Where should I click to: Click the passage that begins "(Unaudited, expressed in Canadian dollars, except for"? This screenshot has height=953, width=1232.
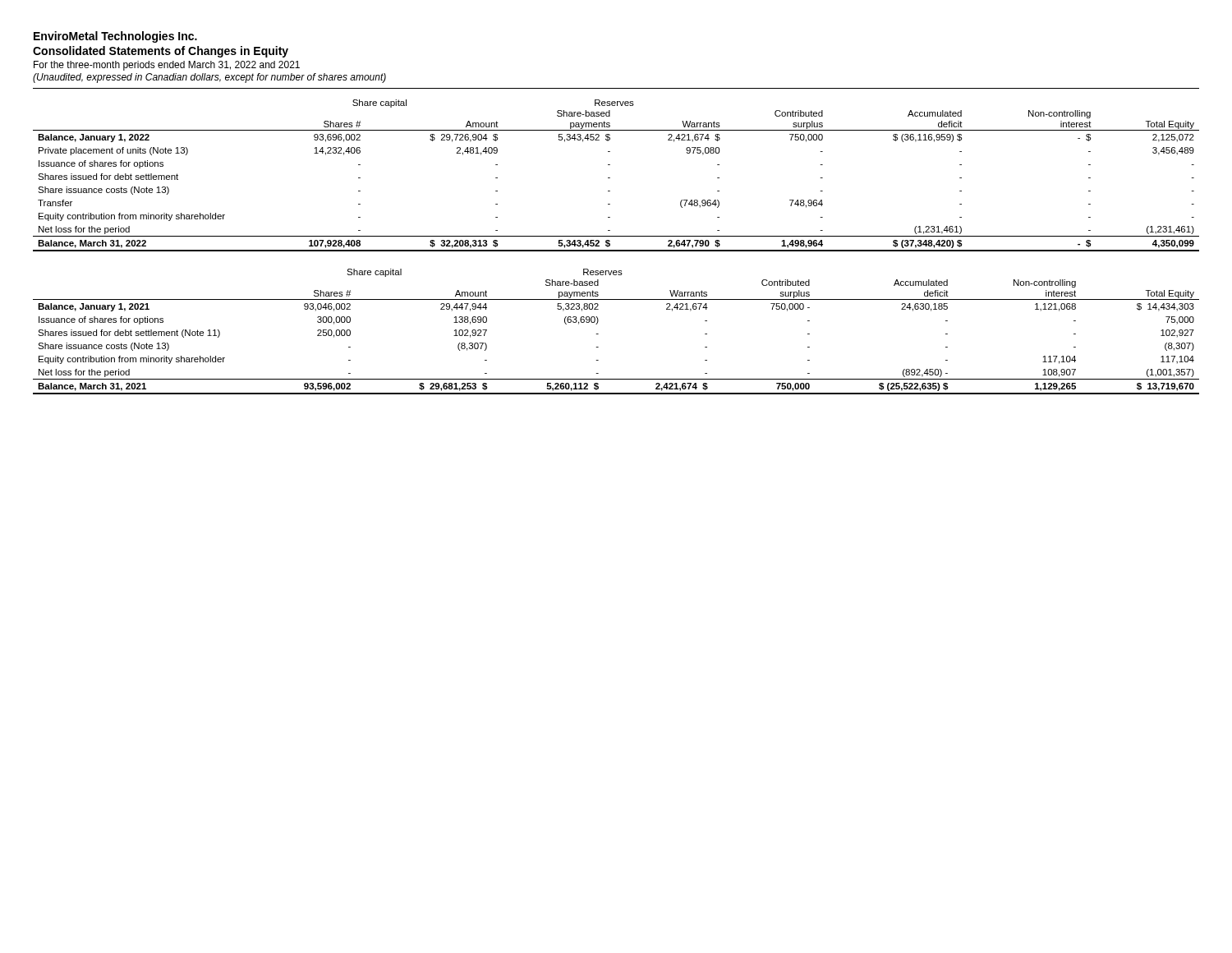(x=210, y=77)
